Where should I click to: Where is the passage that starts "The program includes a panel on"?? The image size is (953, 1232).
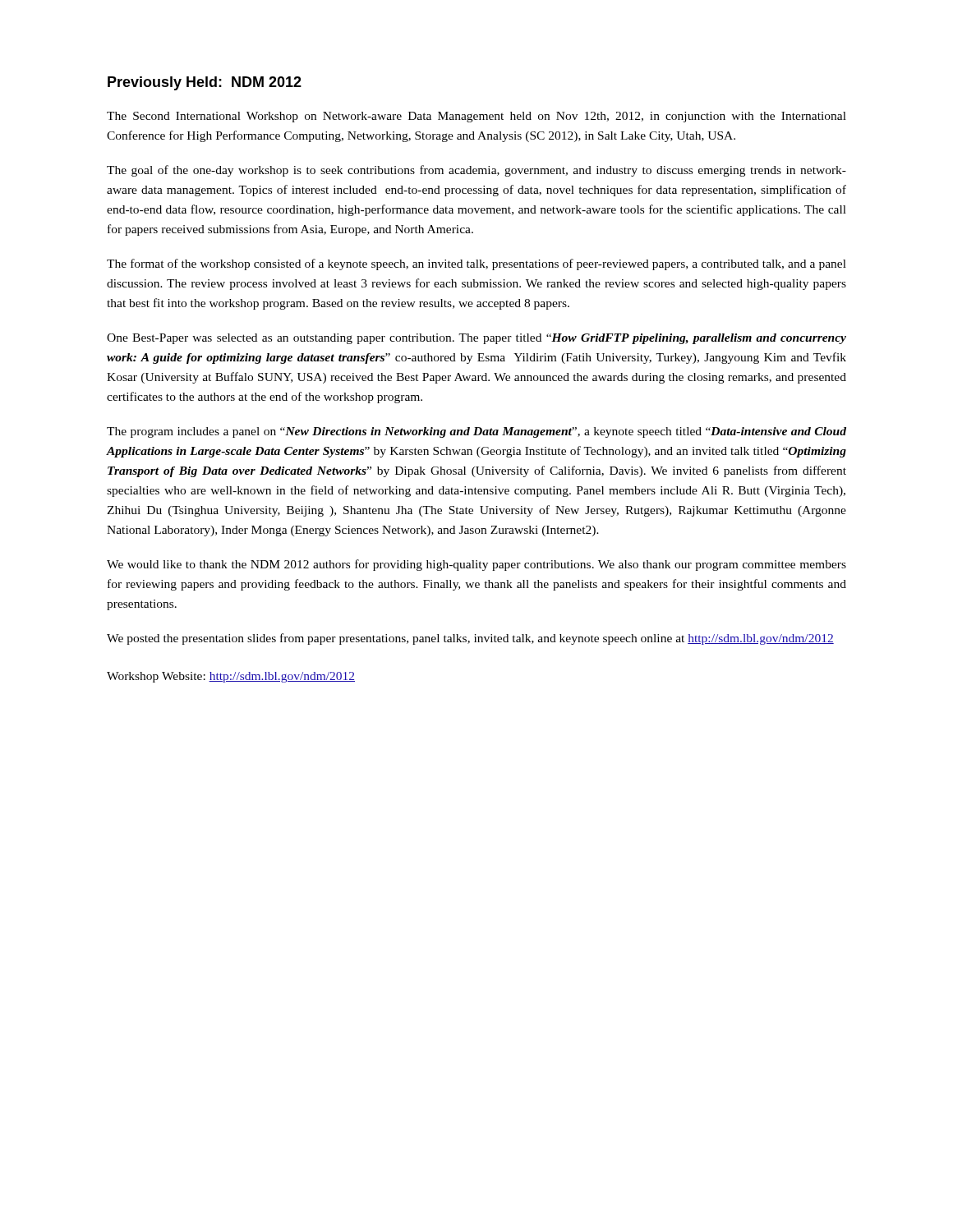pyautogui.click(x=476, y=481)
